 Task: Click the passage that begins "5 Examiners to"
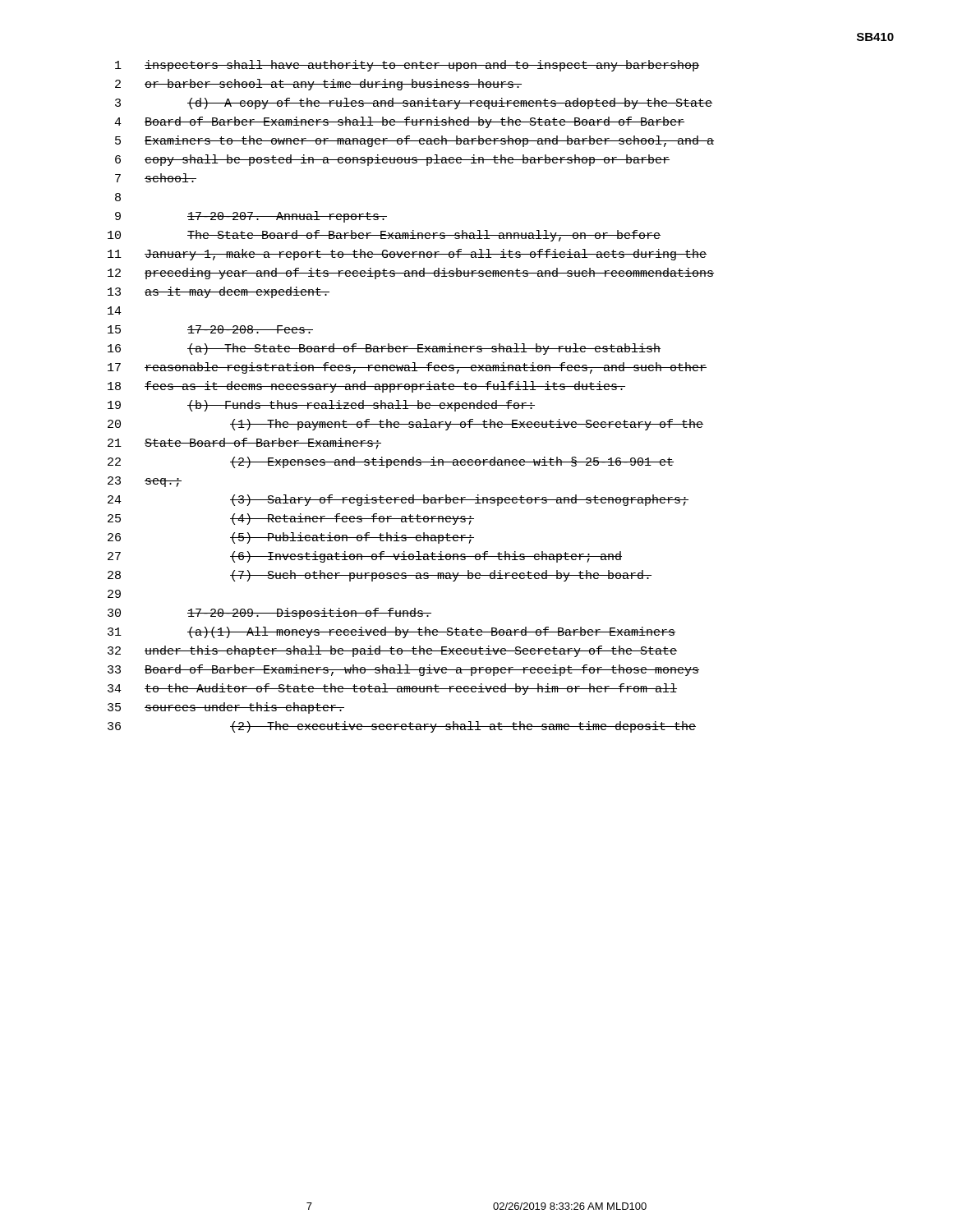pos(492,142)
